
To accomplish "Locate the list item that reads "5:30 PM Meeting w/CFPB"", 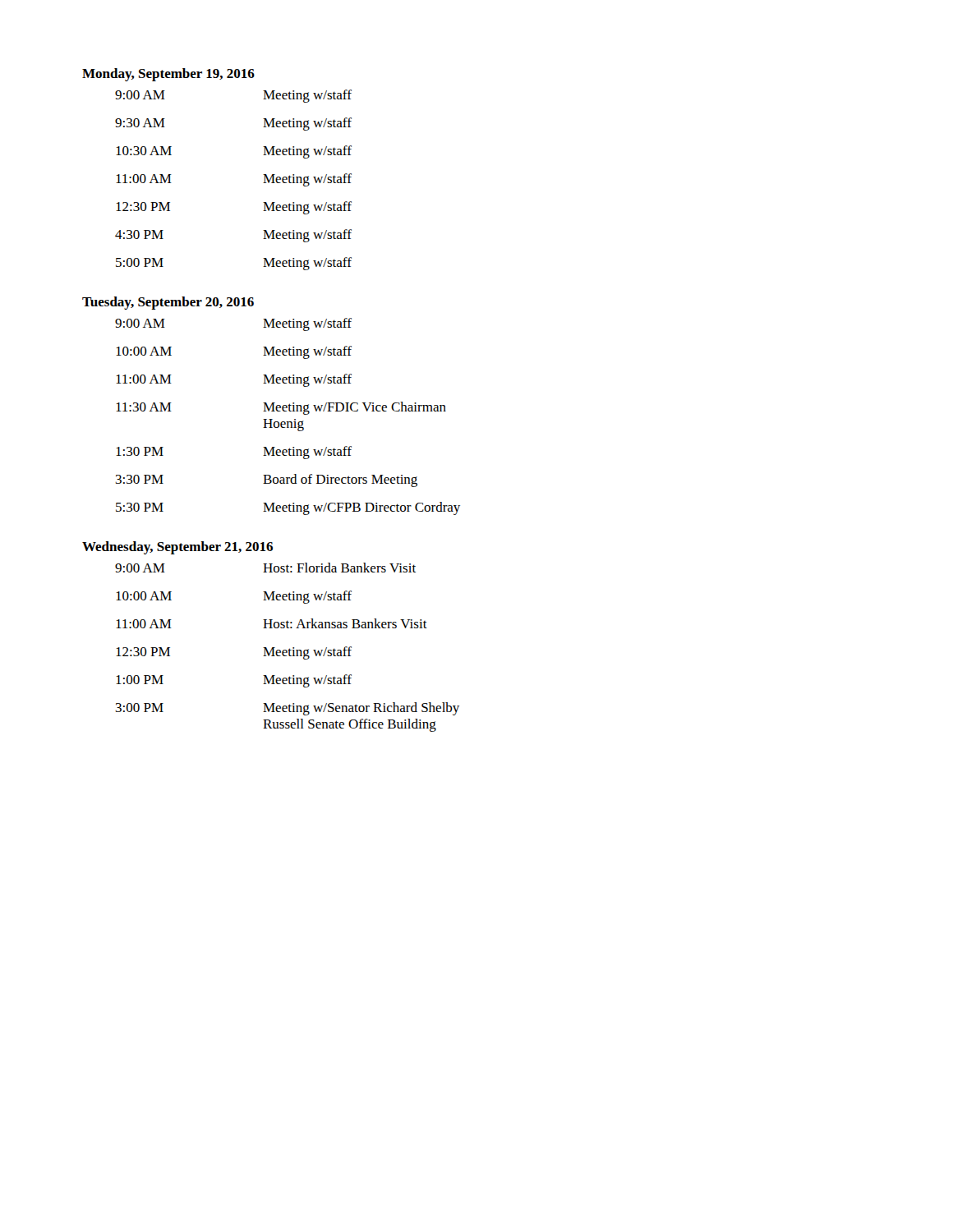I will [288, 508].
